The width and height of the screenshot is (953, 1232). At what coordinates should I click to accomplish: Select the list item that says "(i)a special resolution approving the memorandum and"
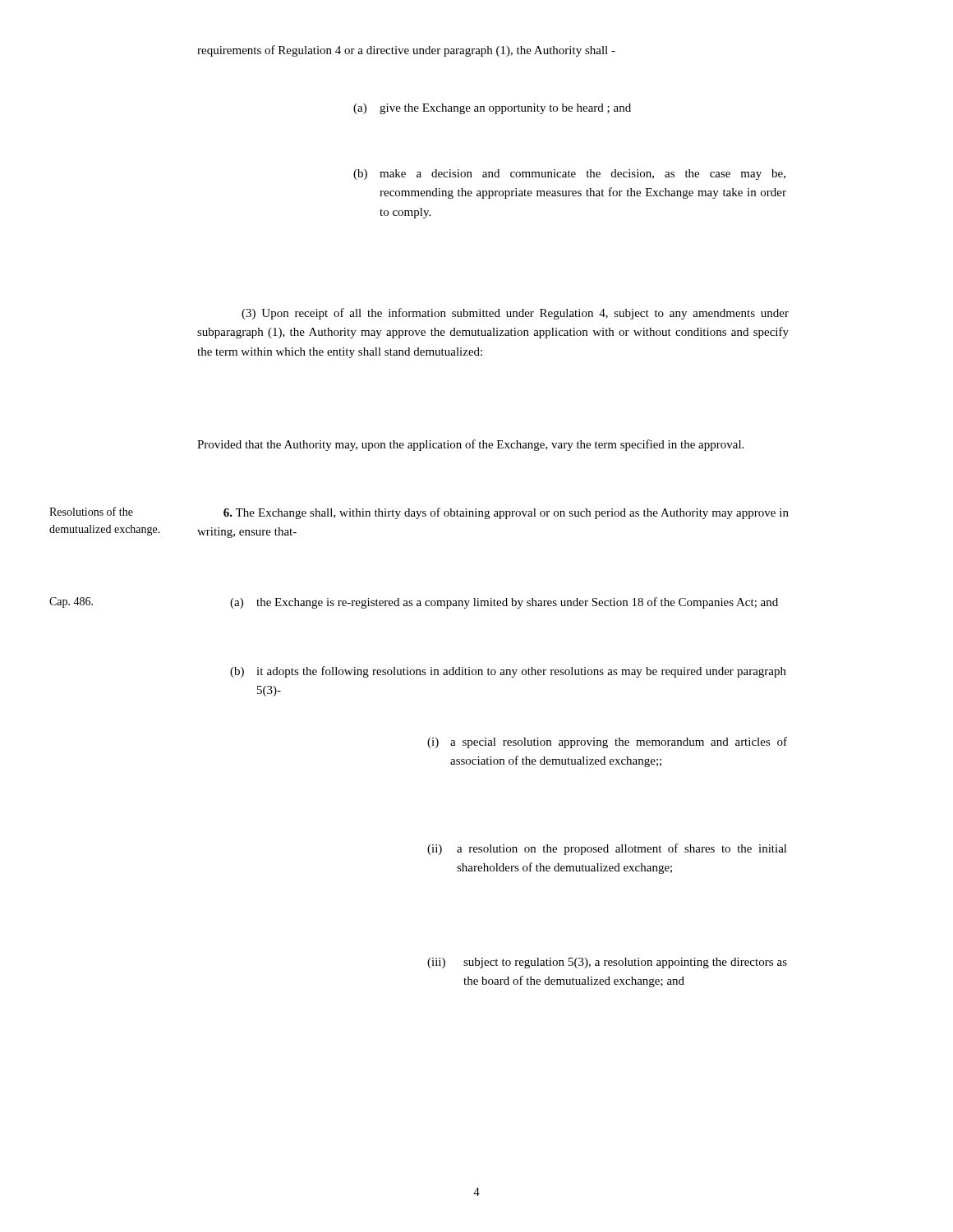(607, 752)
